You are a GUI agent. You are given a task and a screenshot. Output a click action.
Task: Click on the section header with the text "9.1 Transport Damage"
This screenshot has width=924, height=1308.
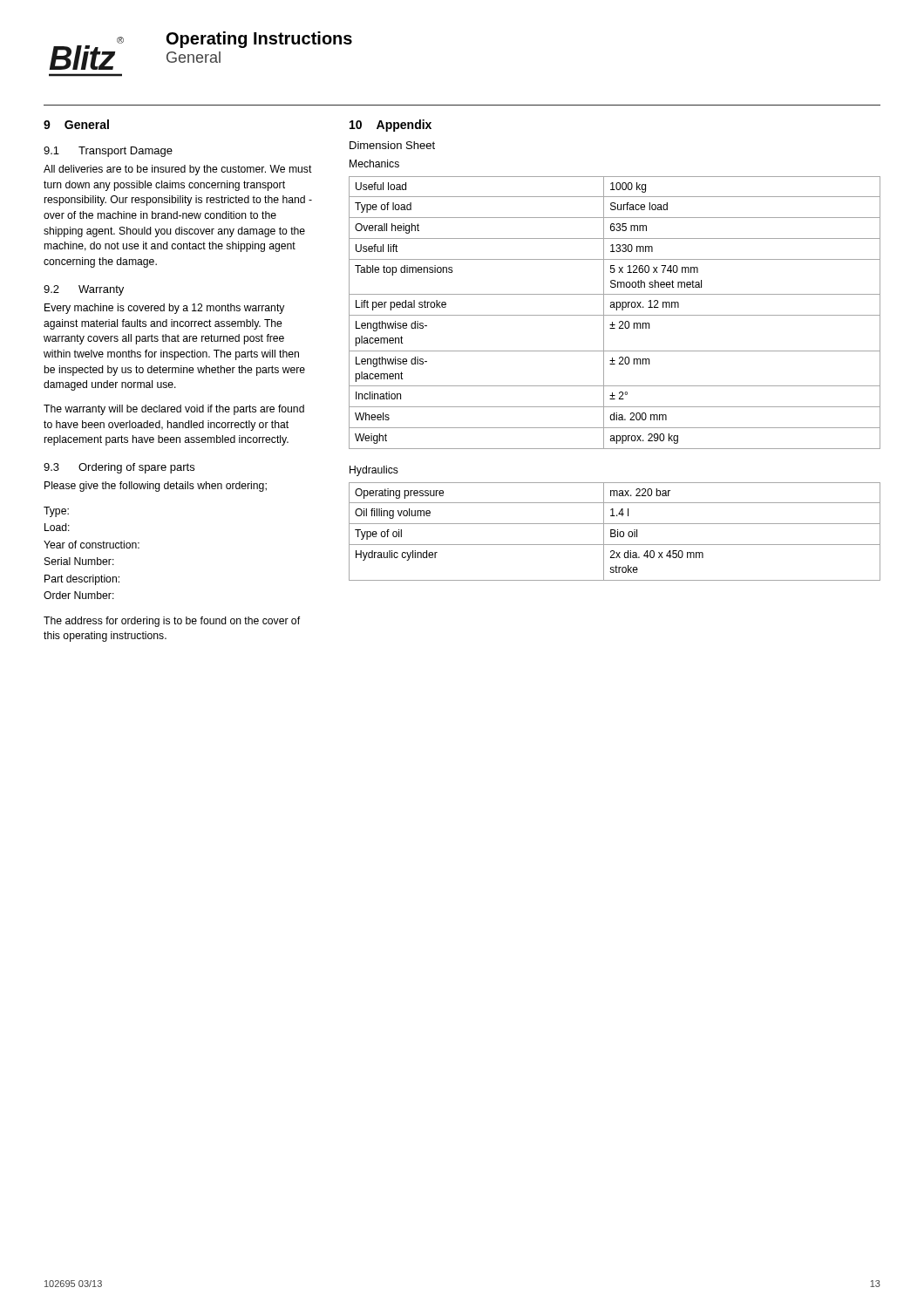(108, 150)
